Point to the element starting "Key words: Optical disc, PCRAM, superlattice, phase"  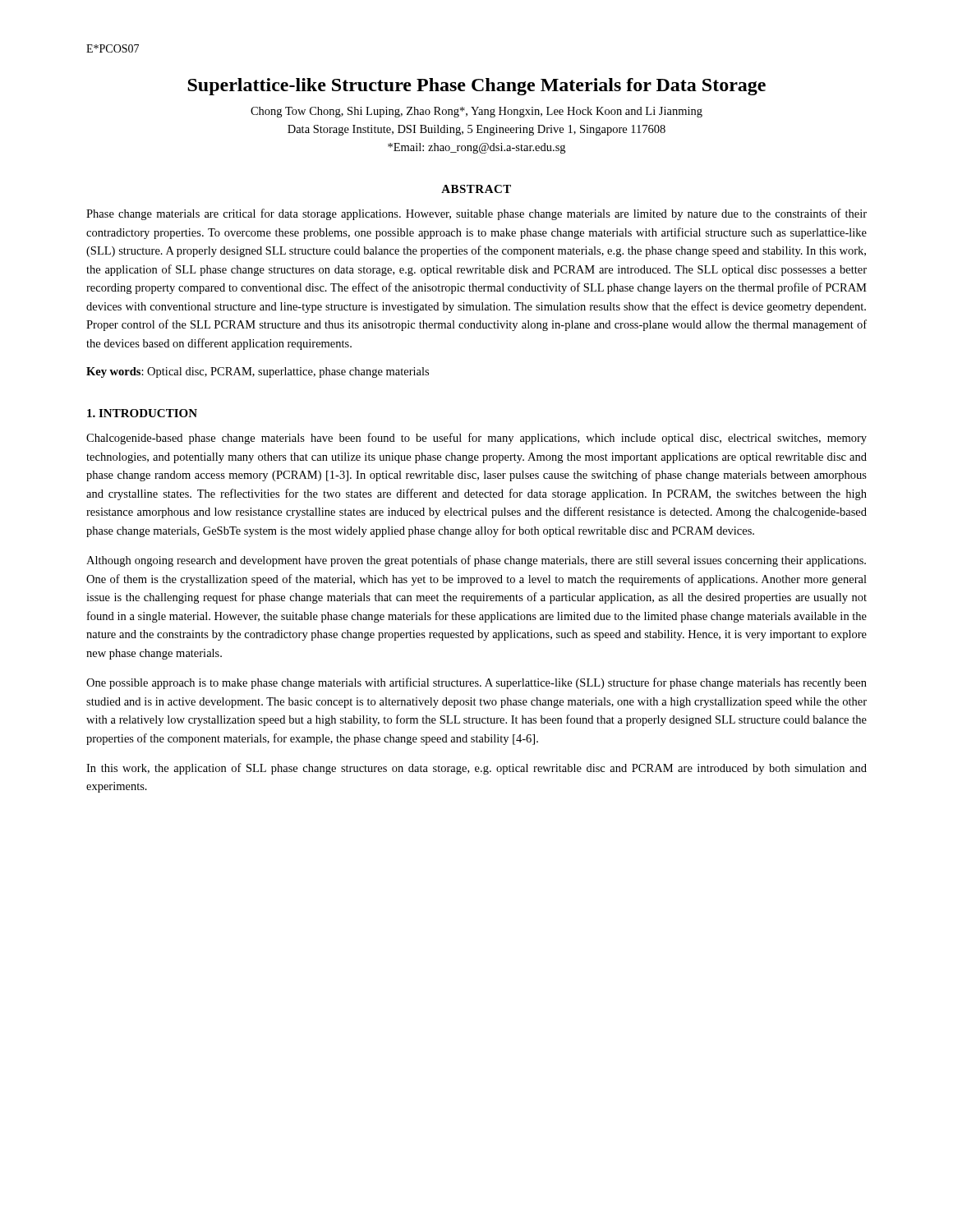tap(258, 371)
